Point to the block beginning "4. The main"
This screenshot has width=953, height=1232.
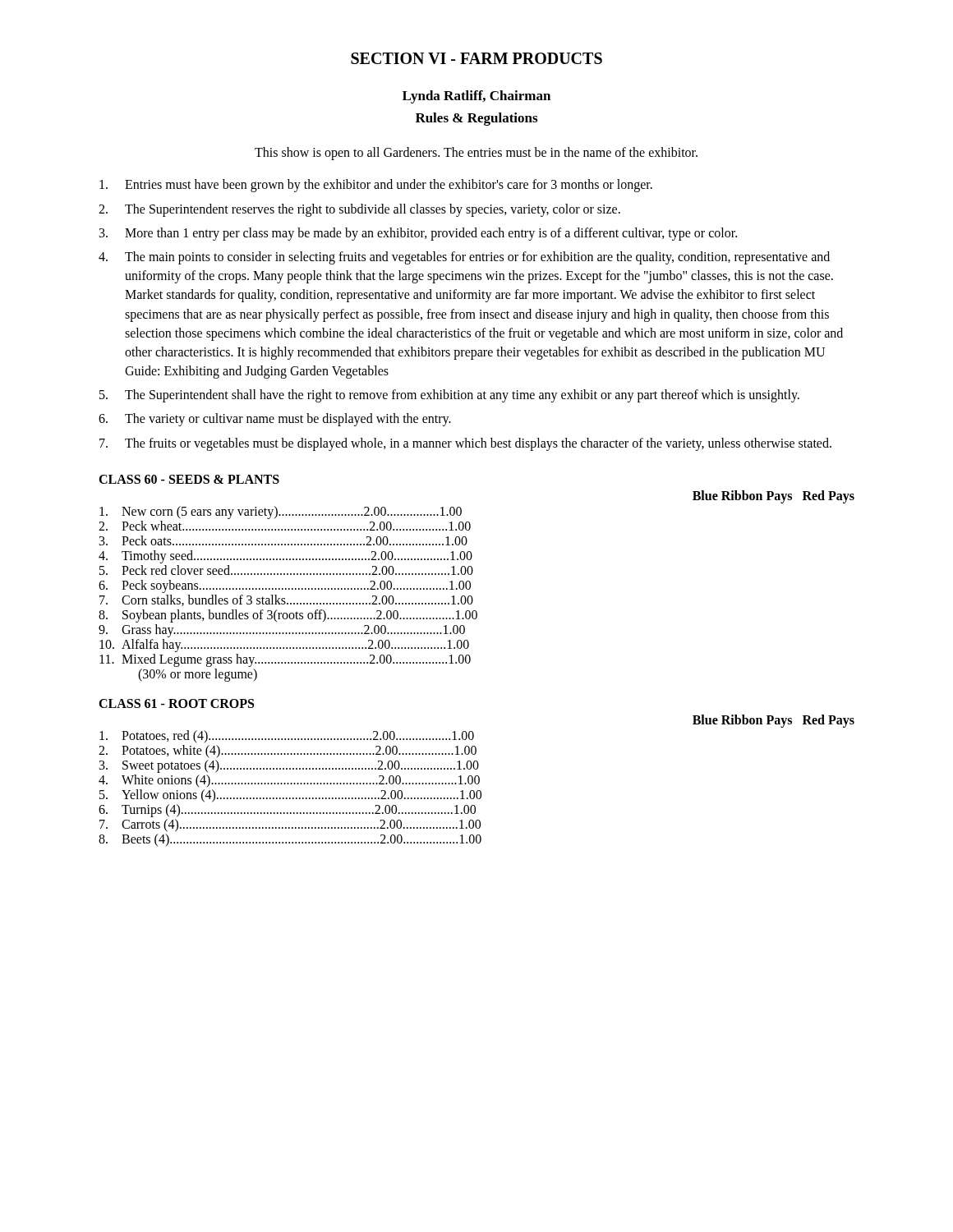pos(476,314)
